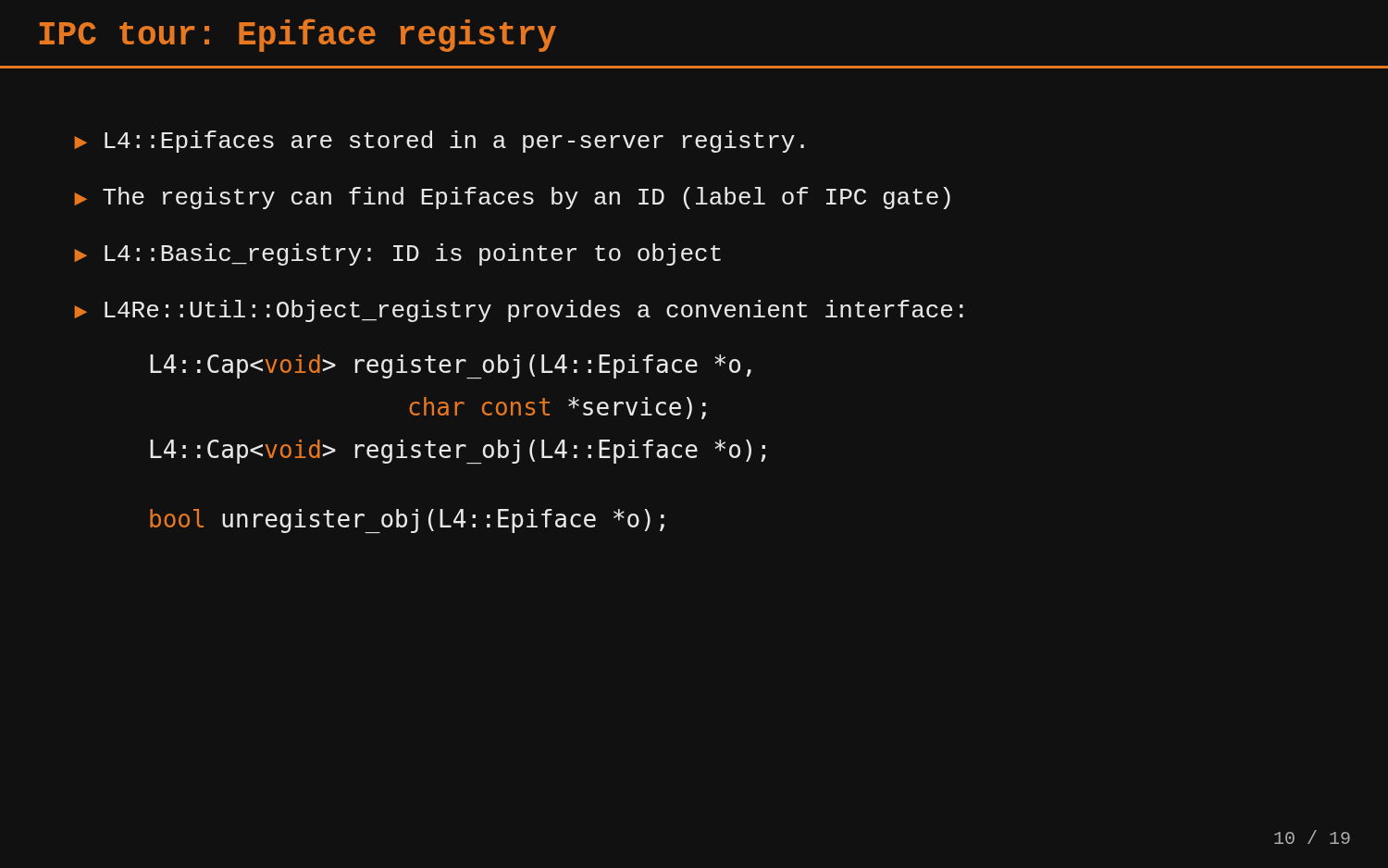Select the passage starting "► L4Re::Util::Object_registry provides a convenient interface:"

[x=521, y=311]
